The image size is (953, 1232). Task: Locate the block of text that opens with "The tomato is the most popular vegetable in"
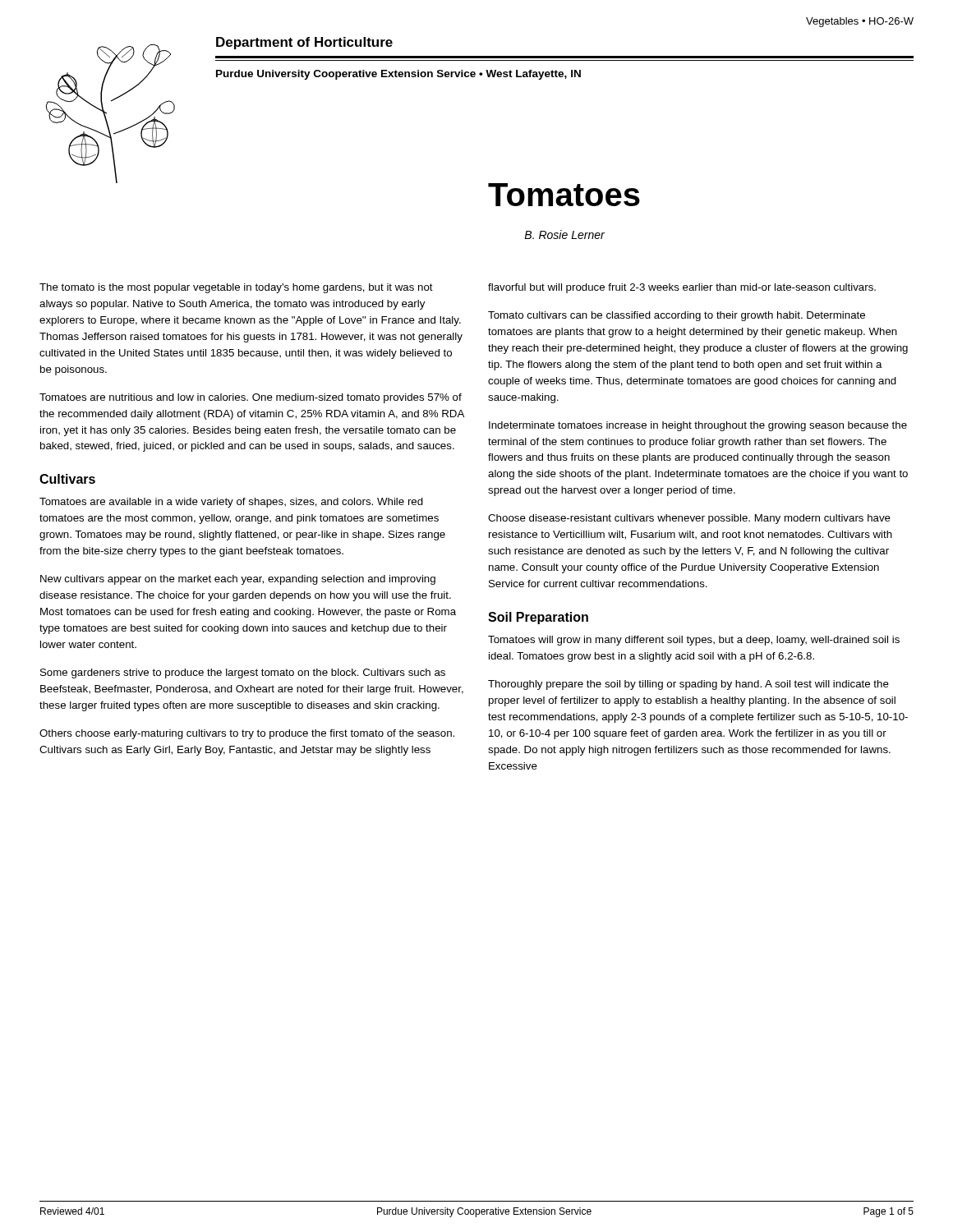coord(251,328)
